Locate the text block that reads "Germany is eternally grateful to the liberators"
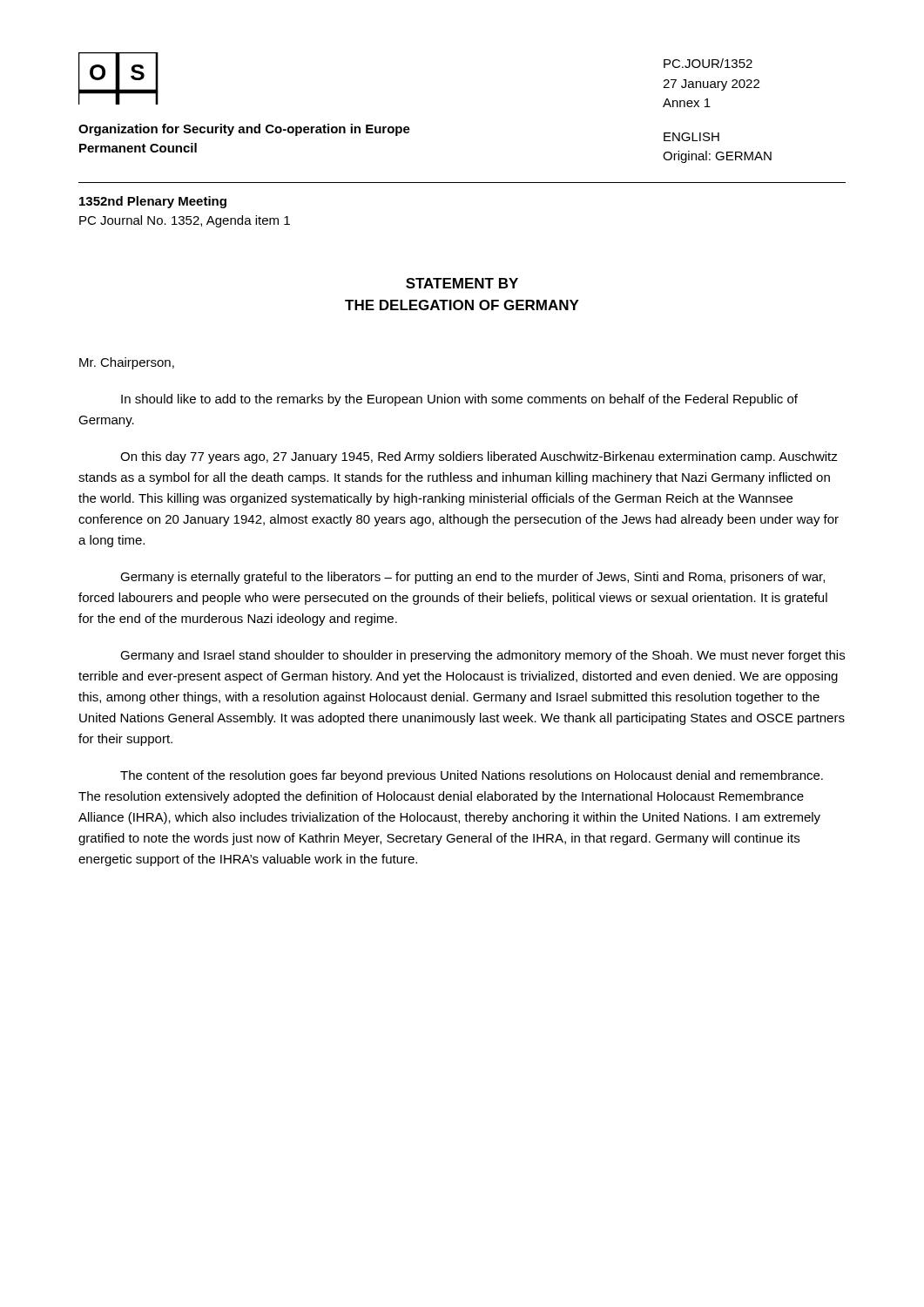 pos(453,597)
